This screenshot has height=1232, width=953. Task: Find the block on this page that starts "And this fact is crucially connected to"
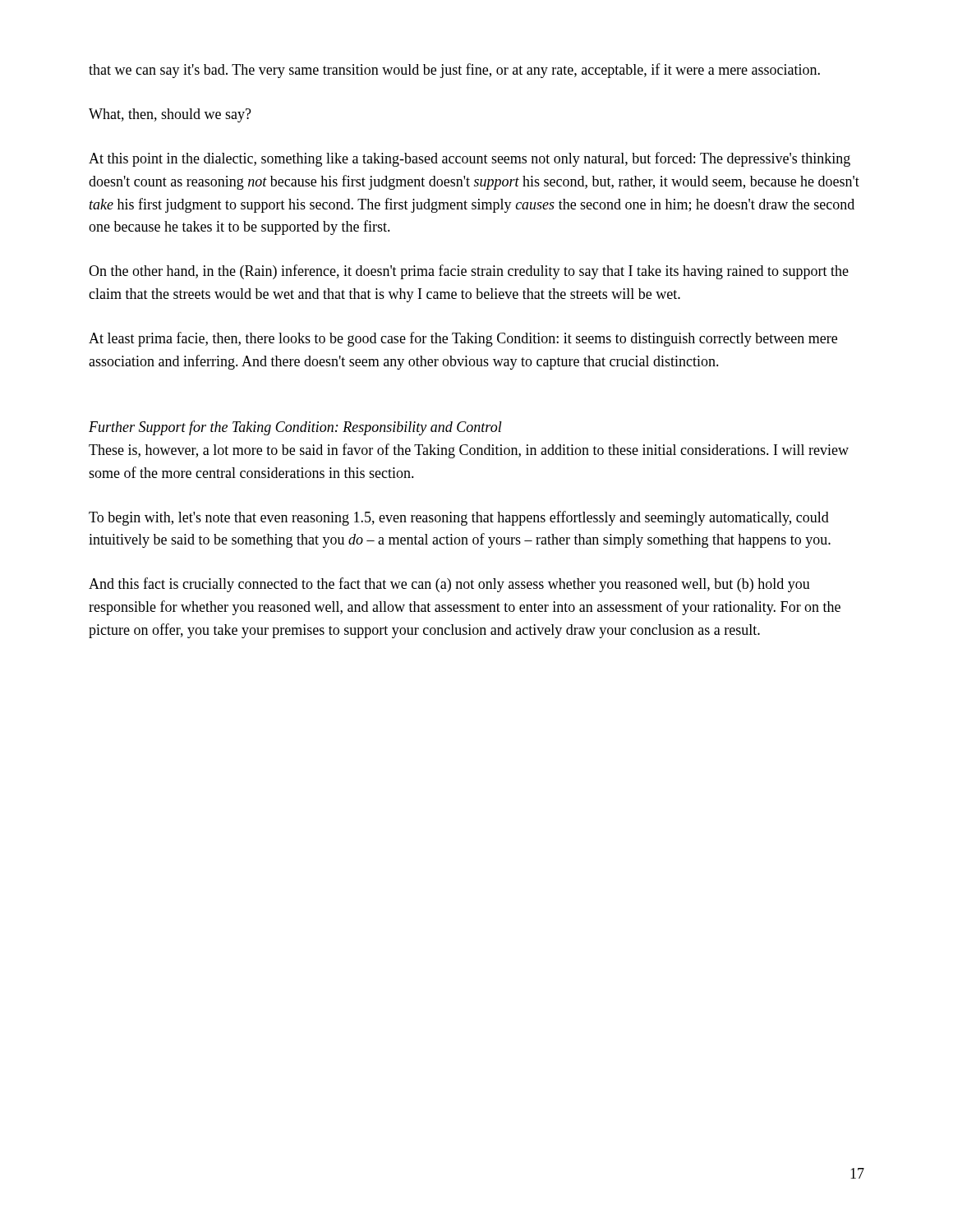[x=465, y=607]
